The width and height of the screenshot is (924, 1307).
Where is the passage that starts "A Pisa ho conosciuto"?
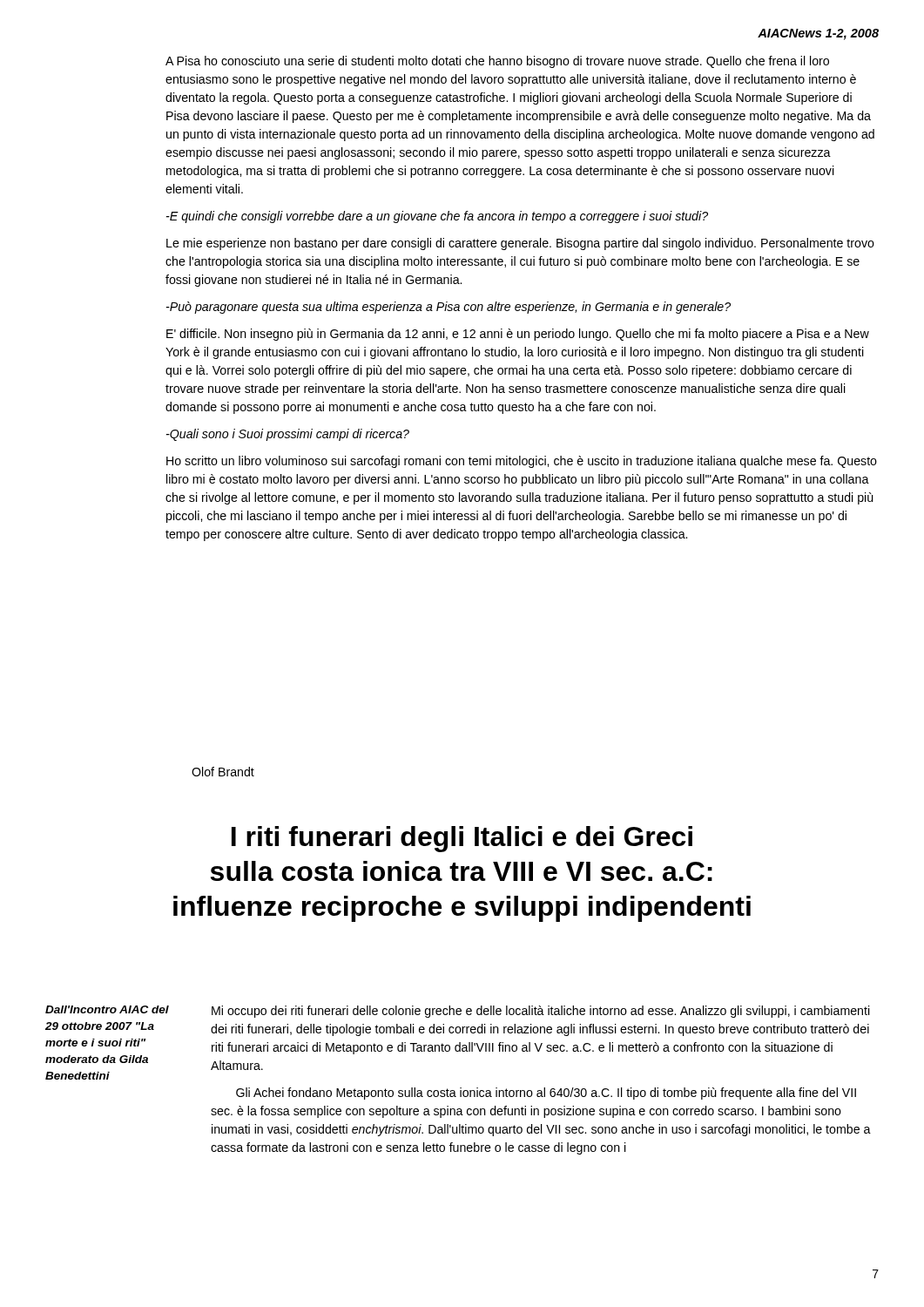point(522,298)
